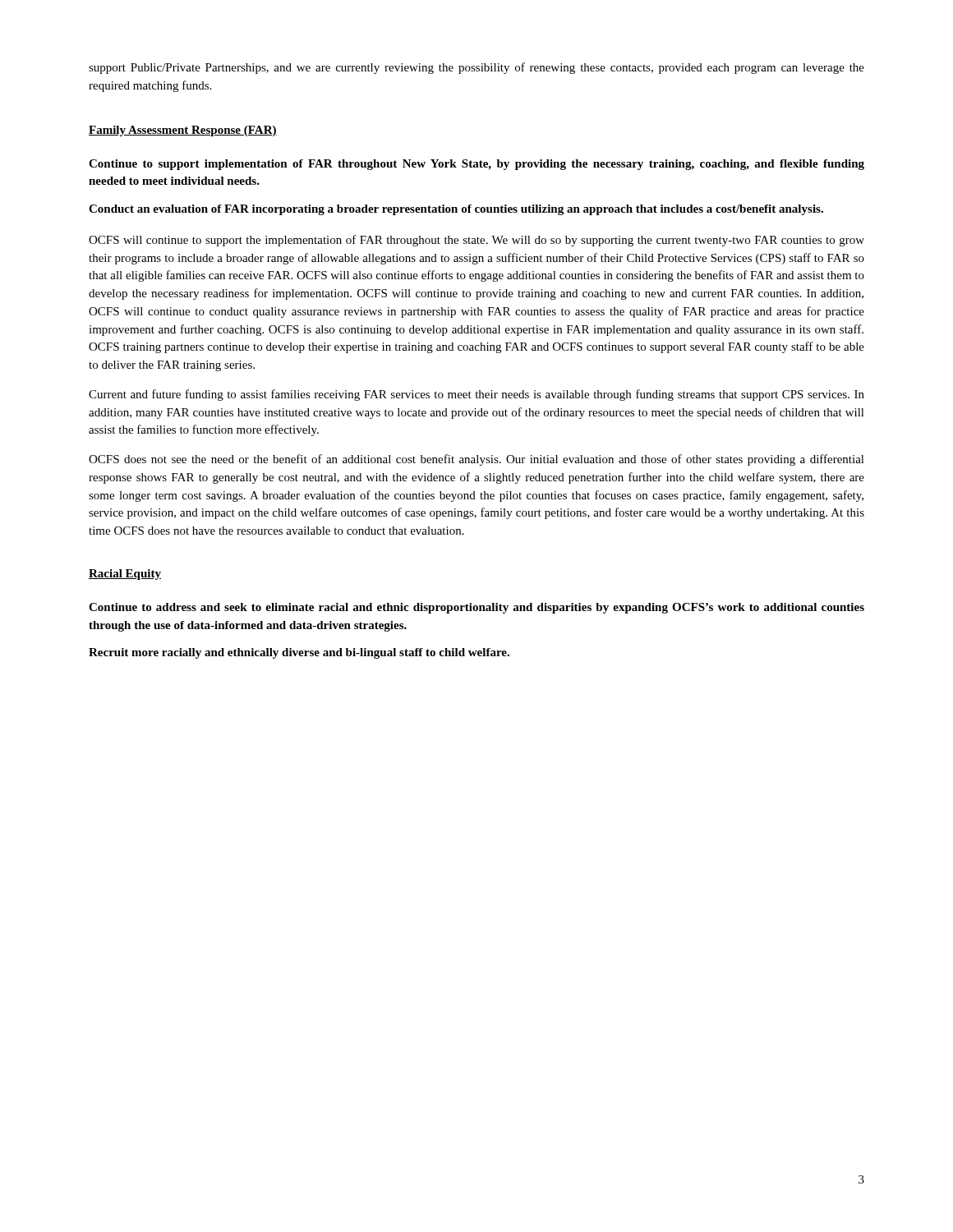Viewport: 953px width, 1232px height.
Task: Where is the passage that starts "OCFS will continue to"?
Action: pyautogui.click(x=476, y=302)
